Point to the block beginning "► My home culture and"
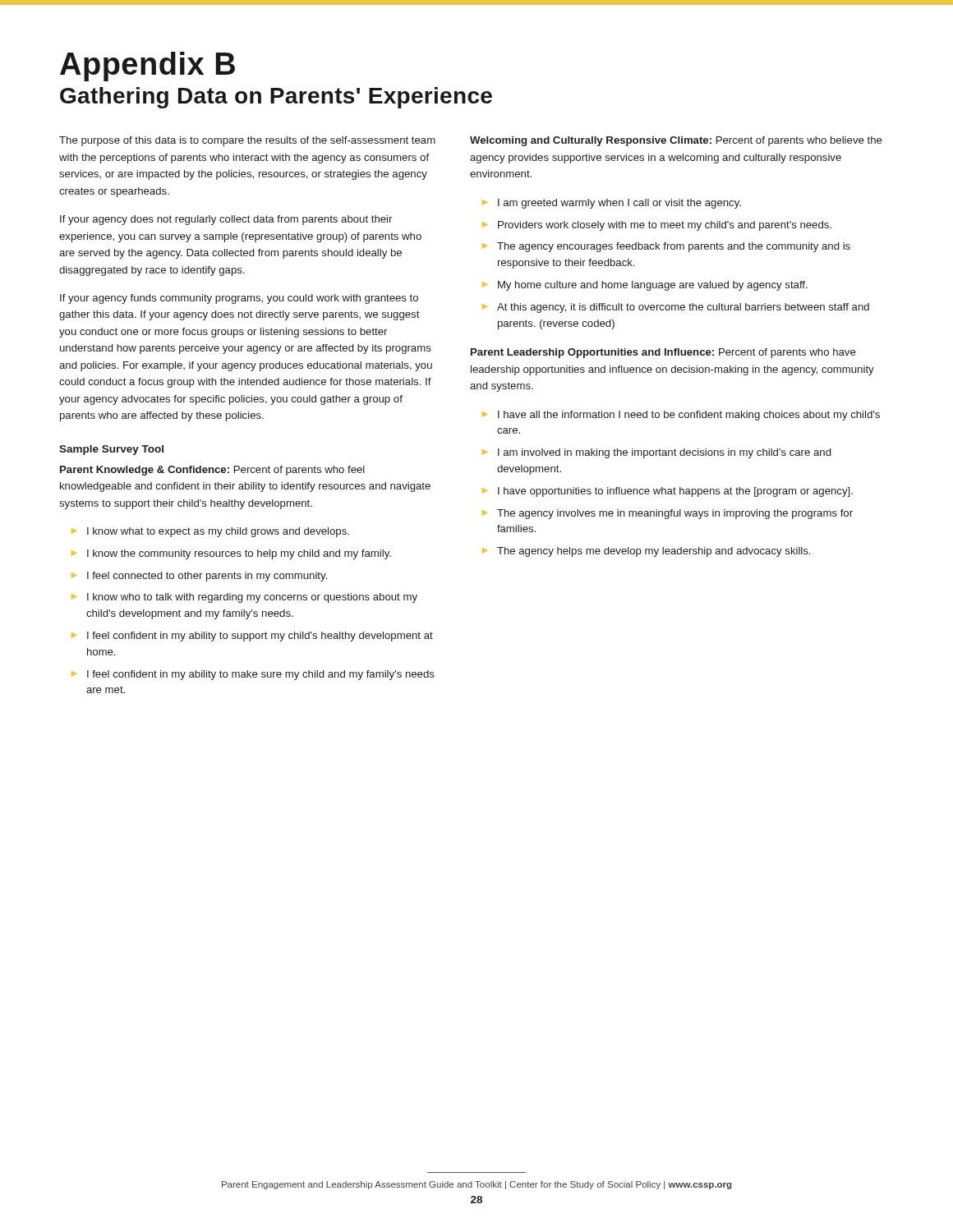This screenshot has height=1232, width=953. (x=644, y=285)
